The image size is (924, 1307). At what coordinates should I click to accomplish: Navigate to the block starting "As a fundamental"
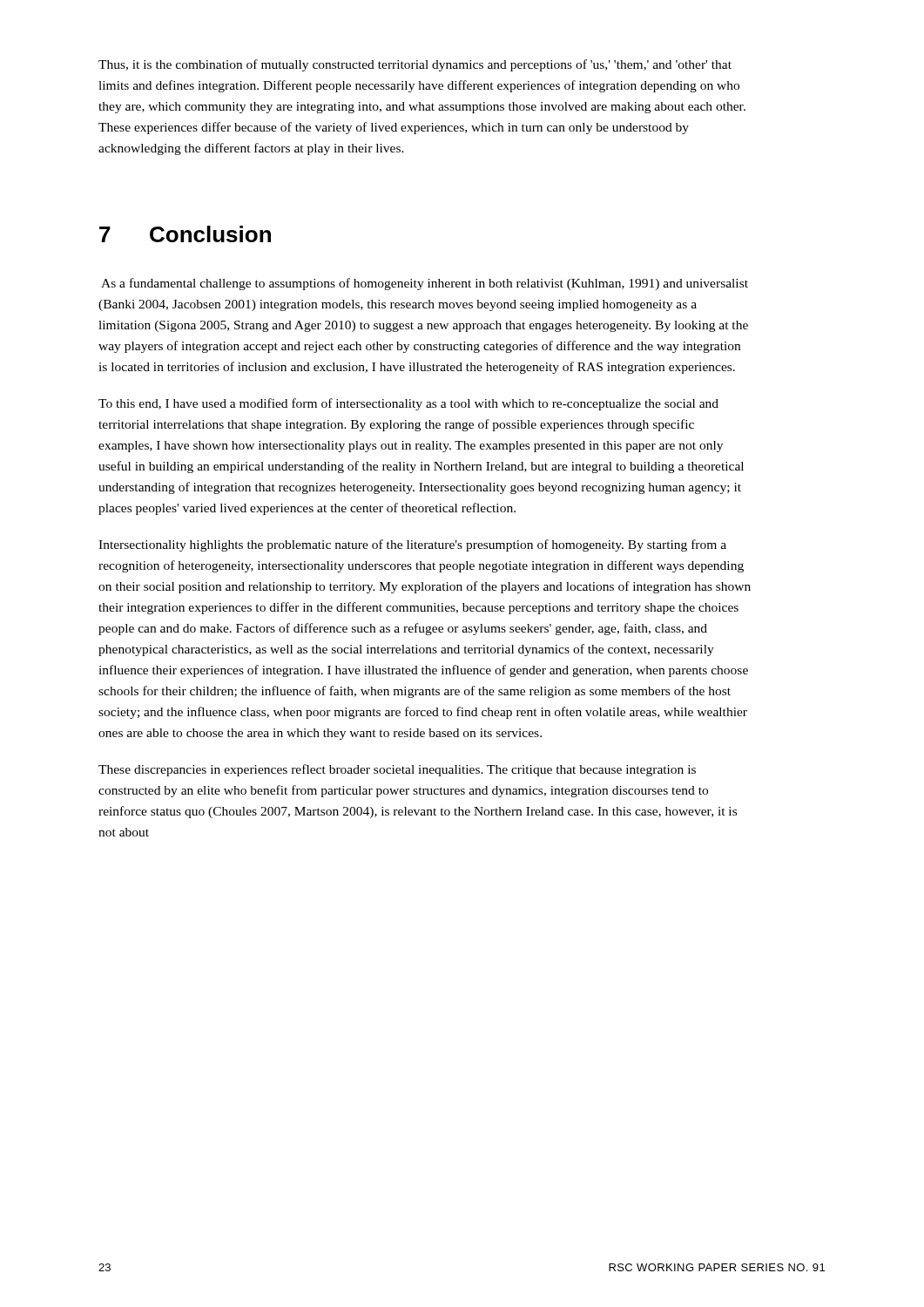click(x=425, y=325)
